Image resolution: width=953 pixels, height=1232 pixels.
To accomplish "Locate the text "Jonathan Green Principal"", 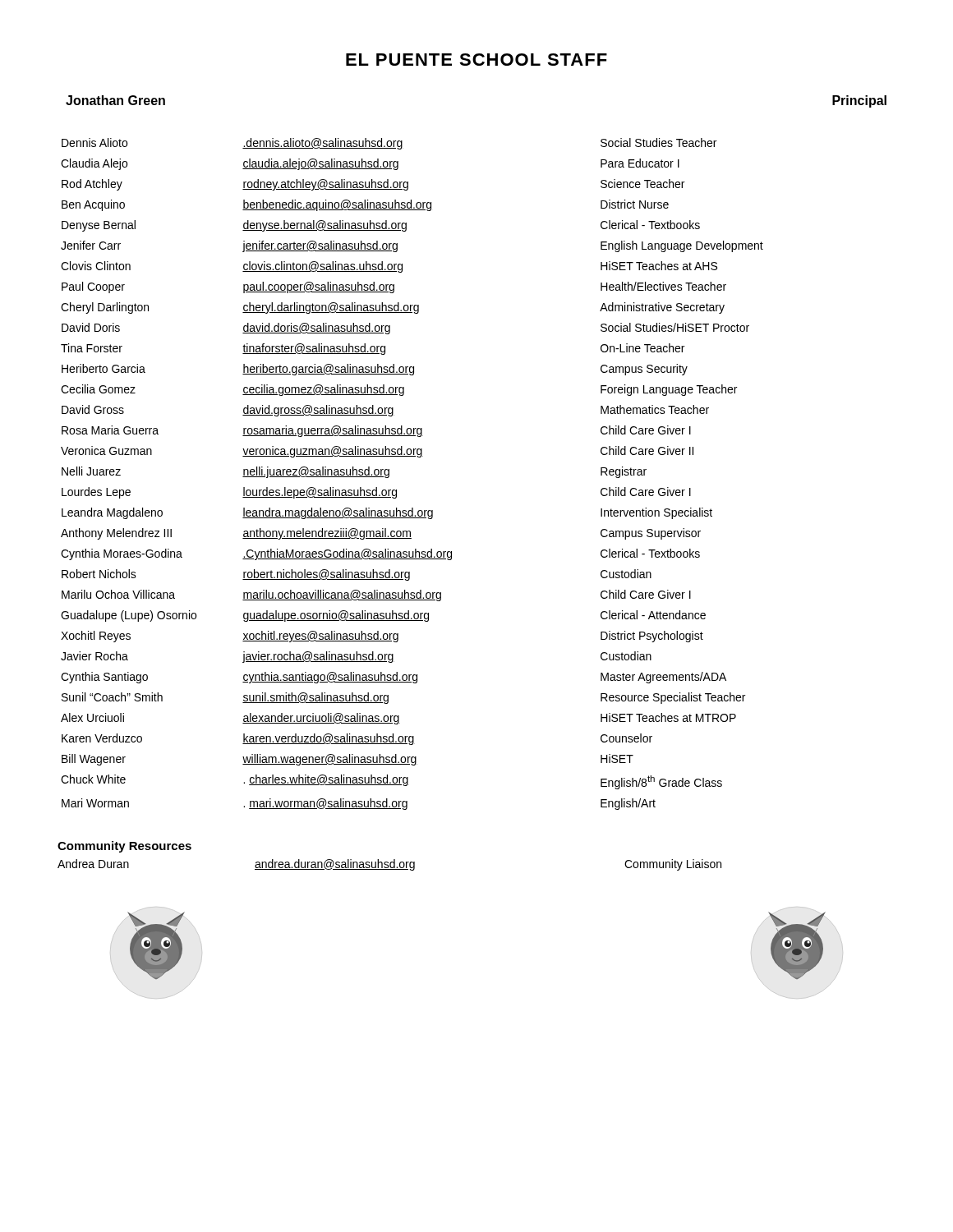I will click(115, 101).
